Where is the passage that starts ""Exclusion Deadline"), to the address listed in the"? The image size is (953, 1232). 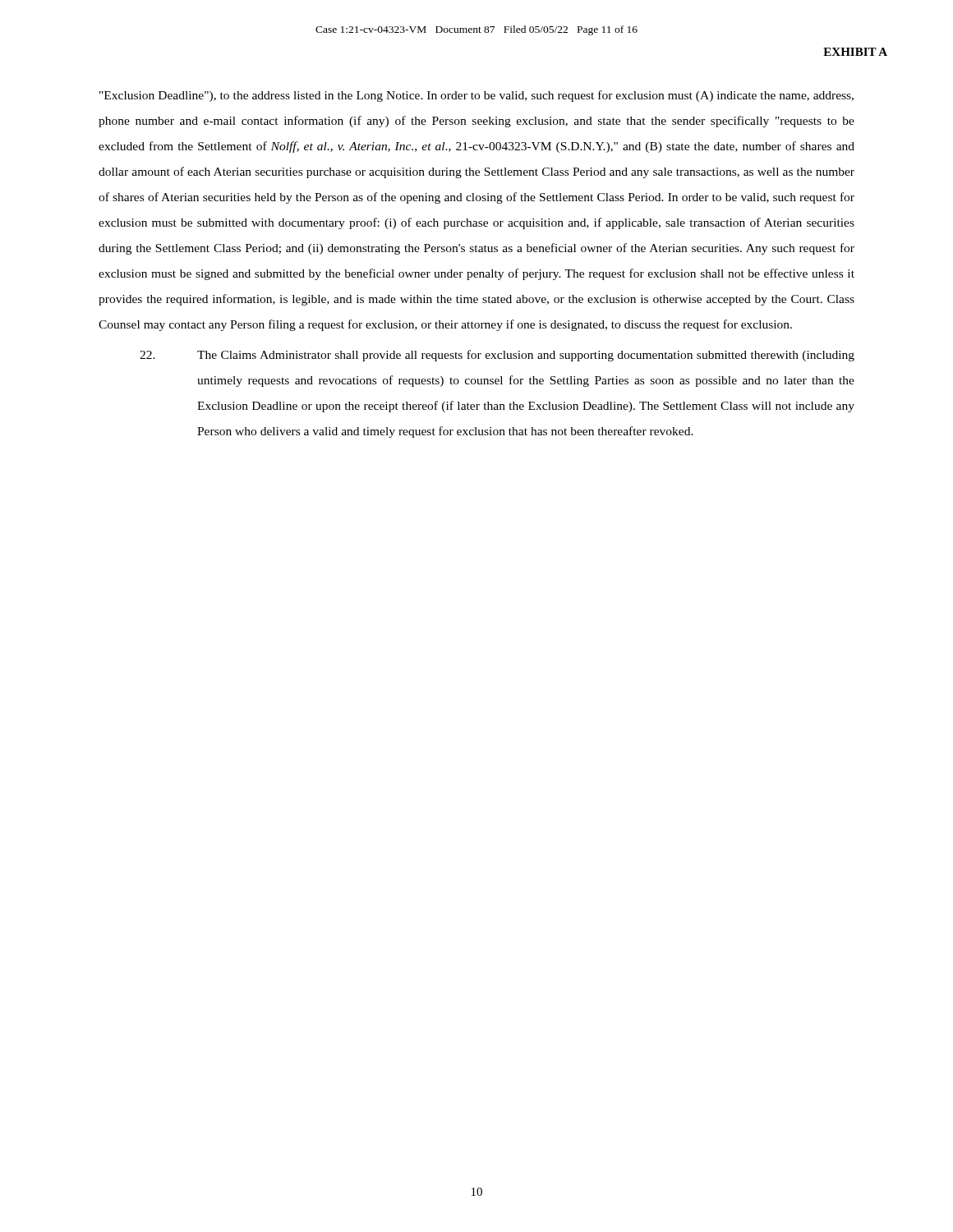click(x=476, y=209)
